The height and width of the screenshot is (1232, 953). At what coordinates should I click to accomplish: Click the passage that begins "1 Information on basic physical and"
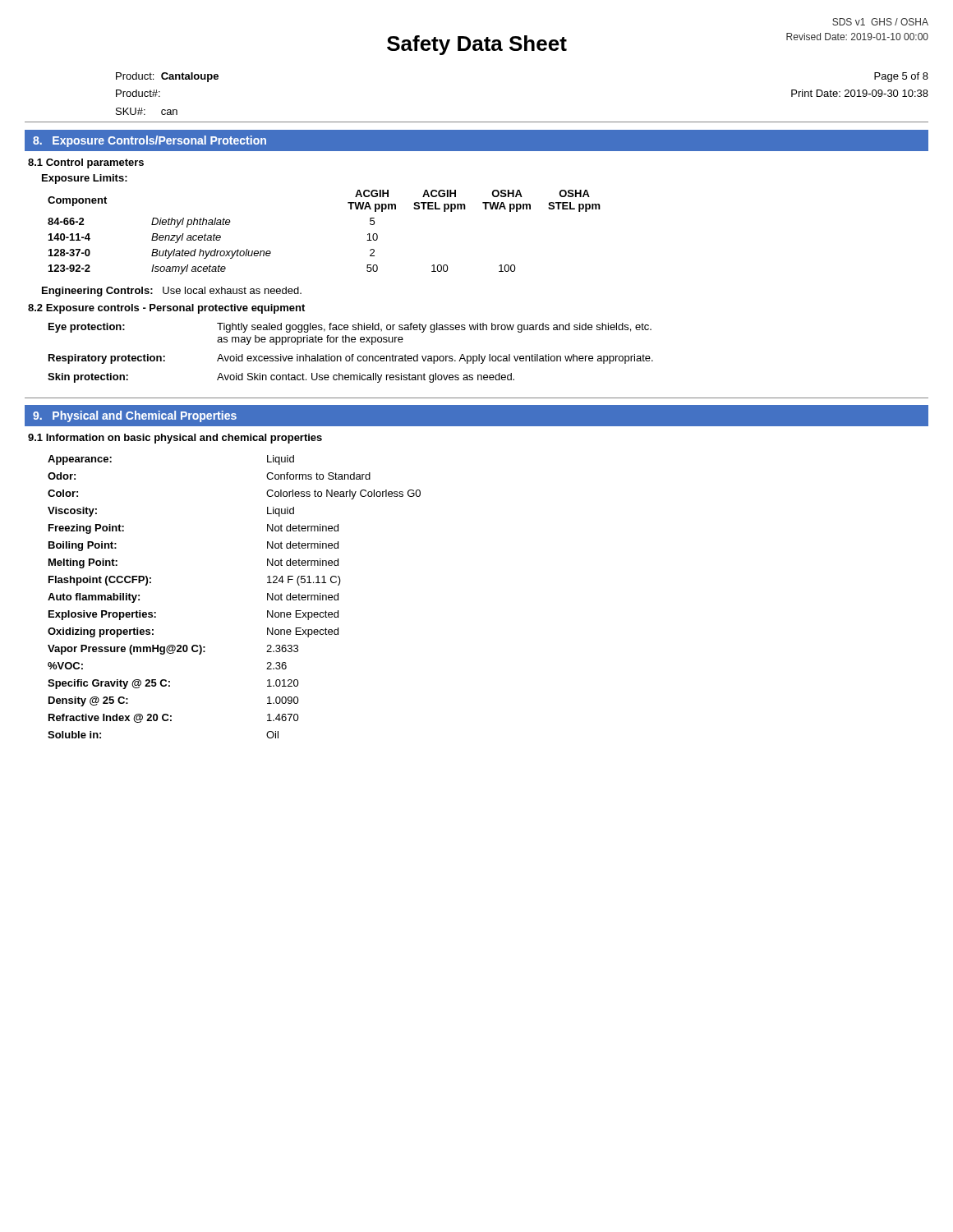tap(175, 437)
